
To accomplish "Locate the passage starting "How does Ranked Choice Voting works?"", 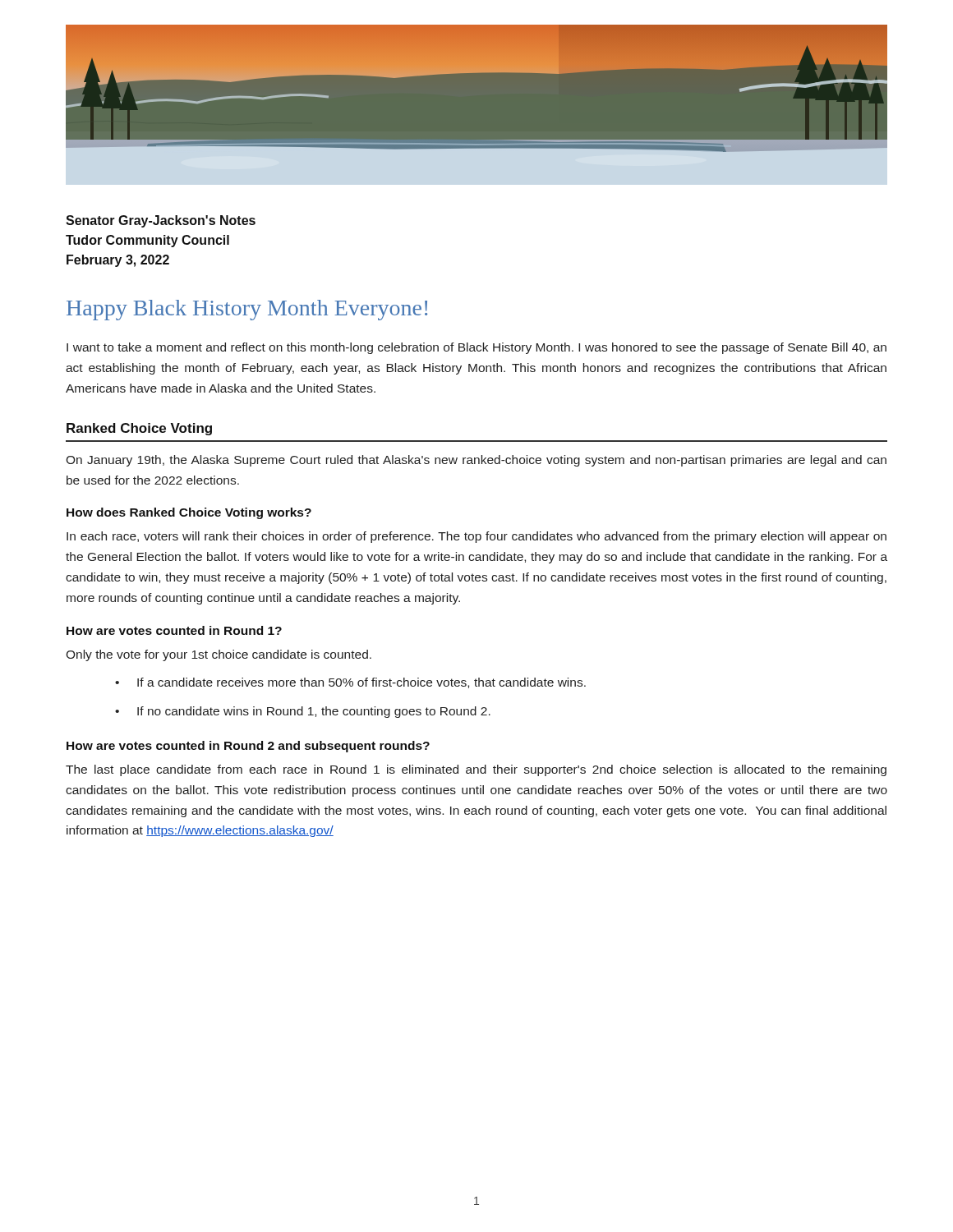I will 189,512.
